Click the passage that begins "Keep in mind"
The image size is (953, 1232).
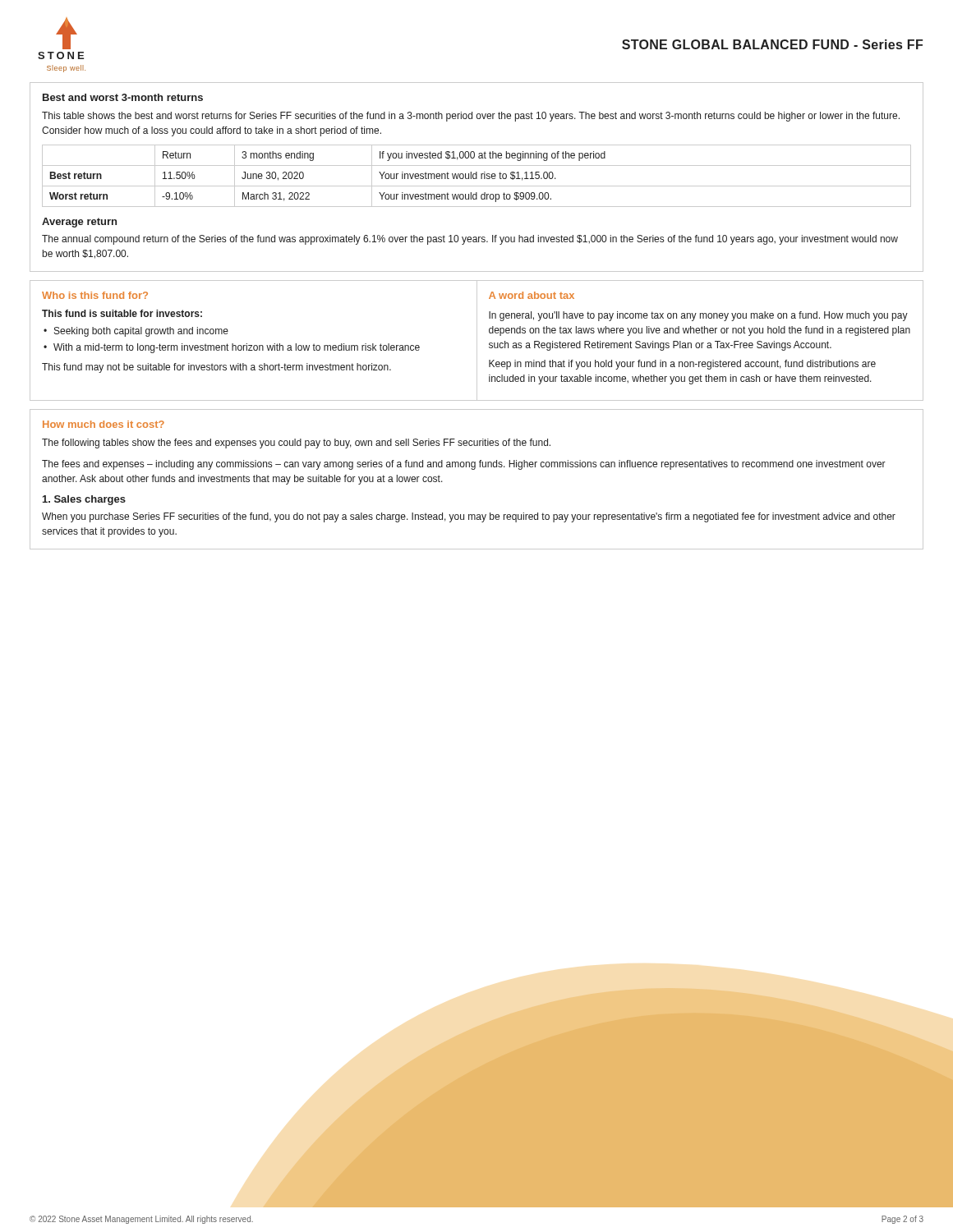[x=682, y=371]
